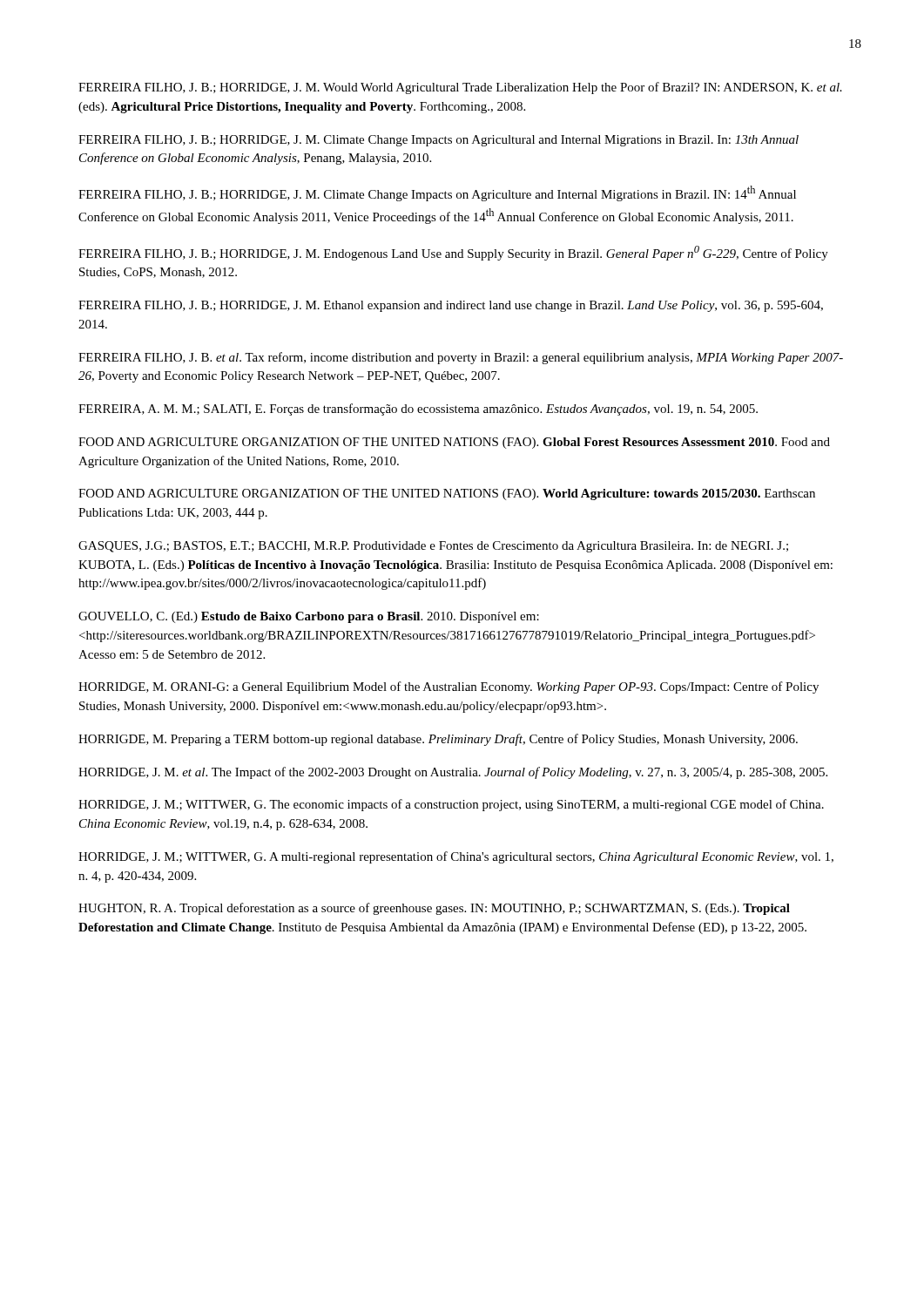Click on the text block that says "HORRIDGE, J. M. et al. The Impact of"
Image resolution: width=924 pixels, height=1307 pixels.
point(453,772)
